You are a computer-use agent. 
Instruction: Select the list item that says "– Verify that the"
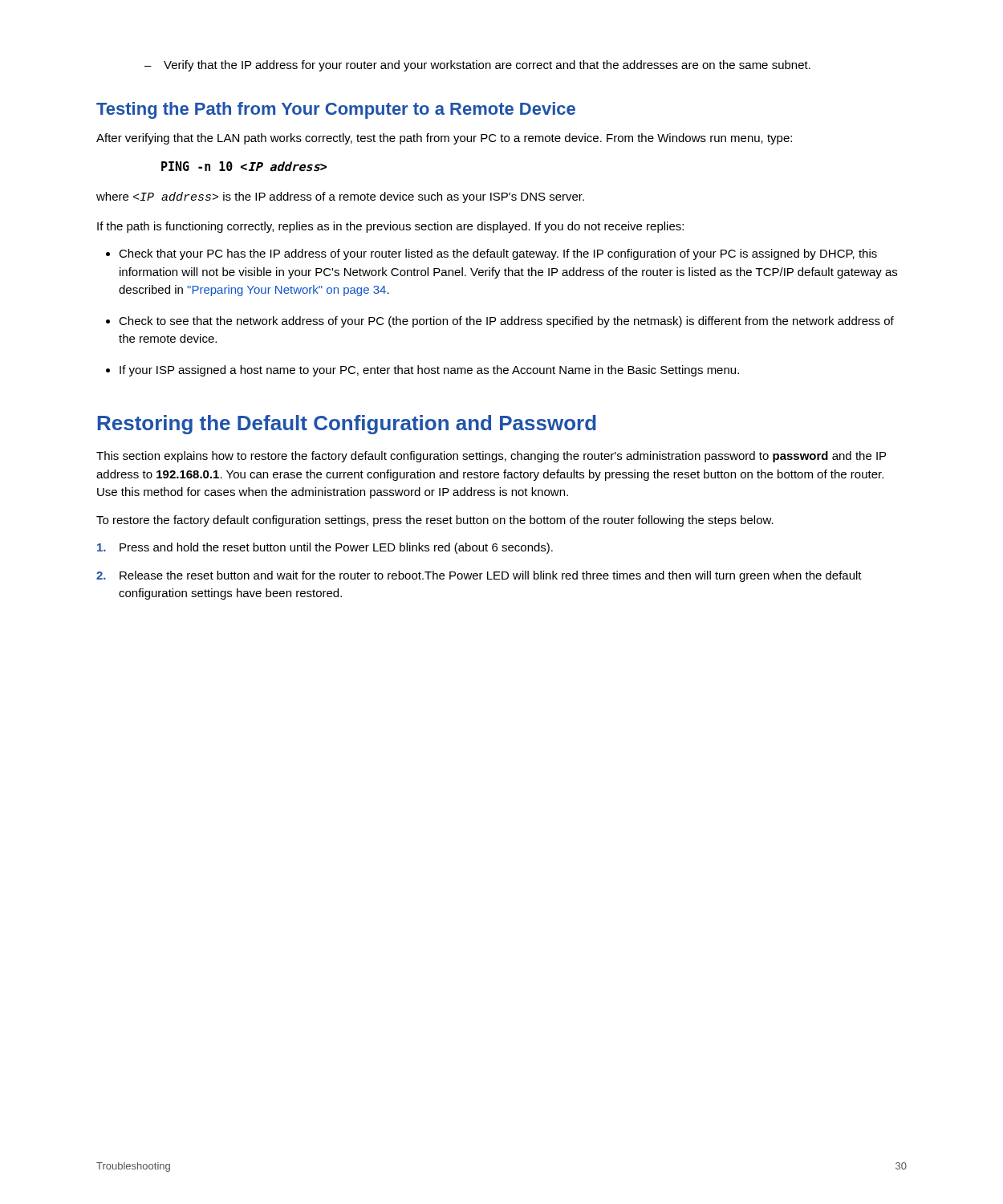(526, 65)
